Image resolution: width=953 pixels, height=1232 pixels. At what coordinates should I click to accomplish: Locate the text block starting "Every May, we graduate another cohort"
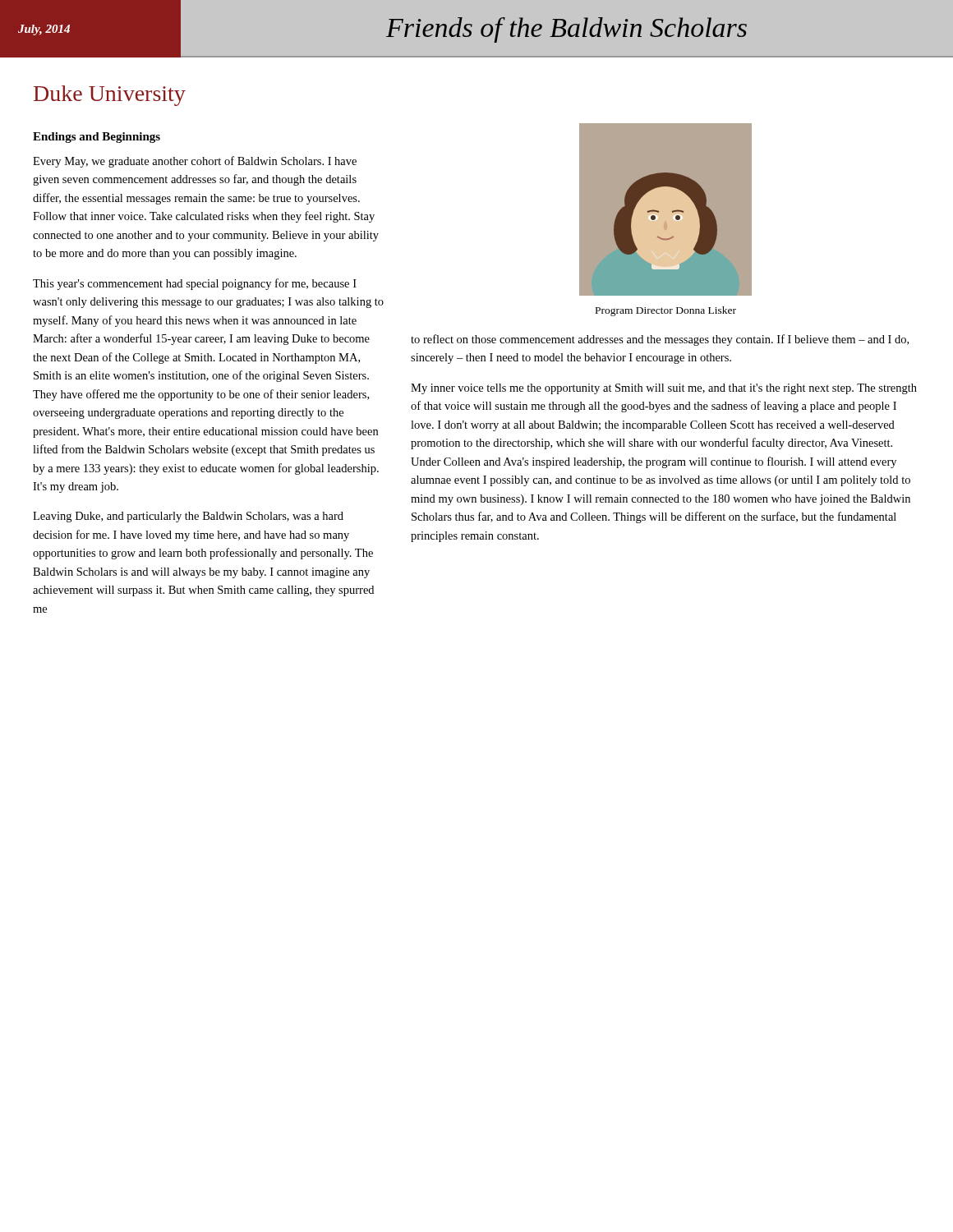coord(206,207)
